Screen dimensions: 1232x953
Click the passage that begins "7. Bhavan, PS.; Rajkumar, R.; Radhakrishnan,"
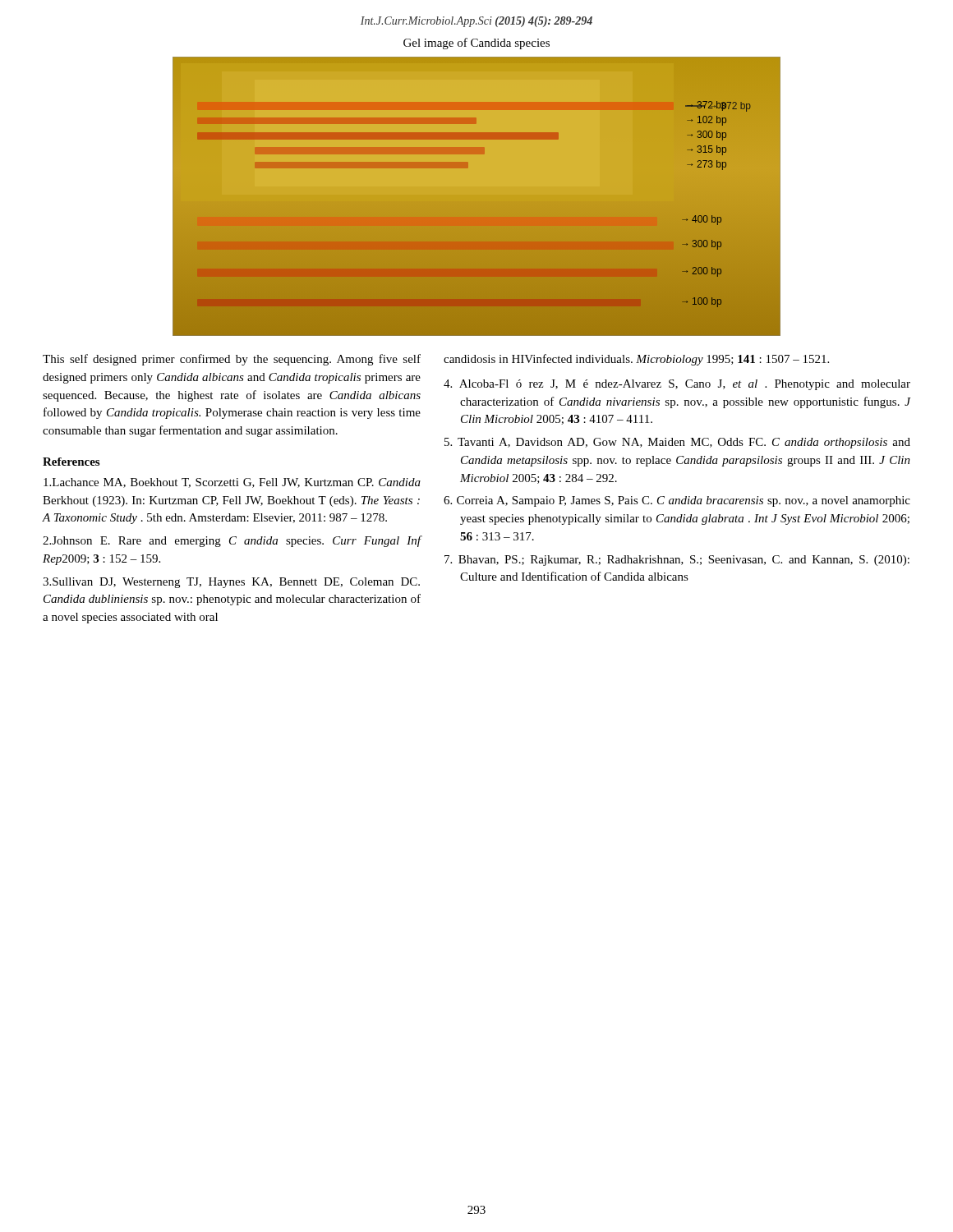coord(677,568)
